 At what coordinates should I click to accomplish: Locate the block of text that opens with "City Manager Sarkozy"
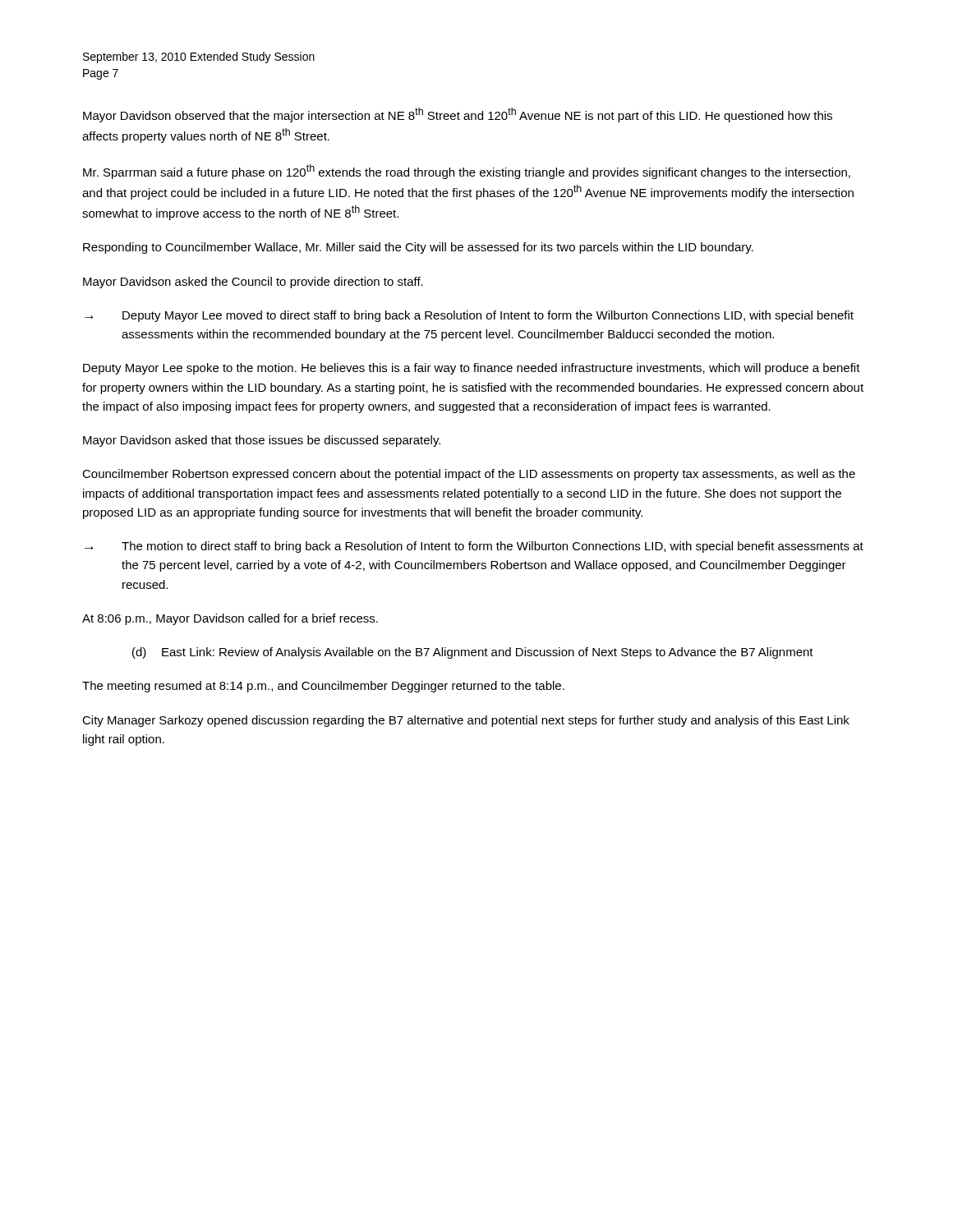[x=466, y=729]
